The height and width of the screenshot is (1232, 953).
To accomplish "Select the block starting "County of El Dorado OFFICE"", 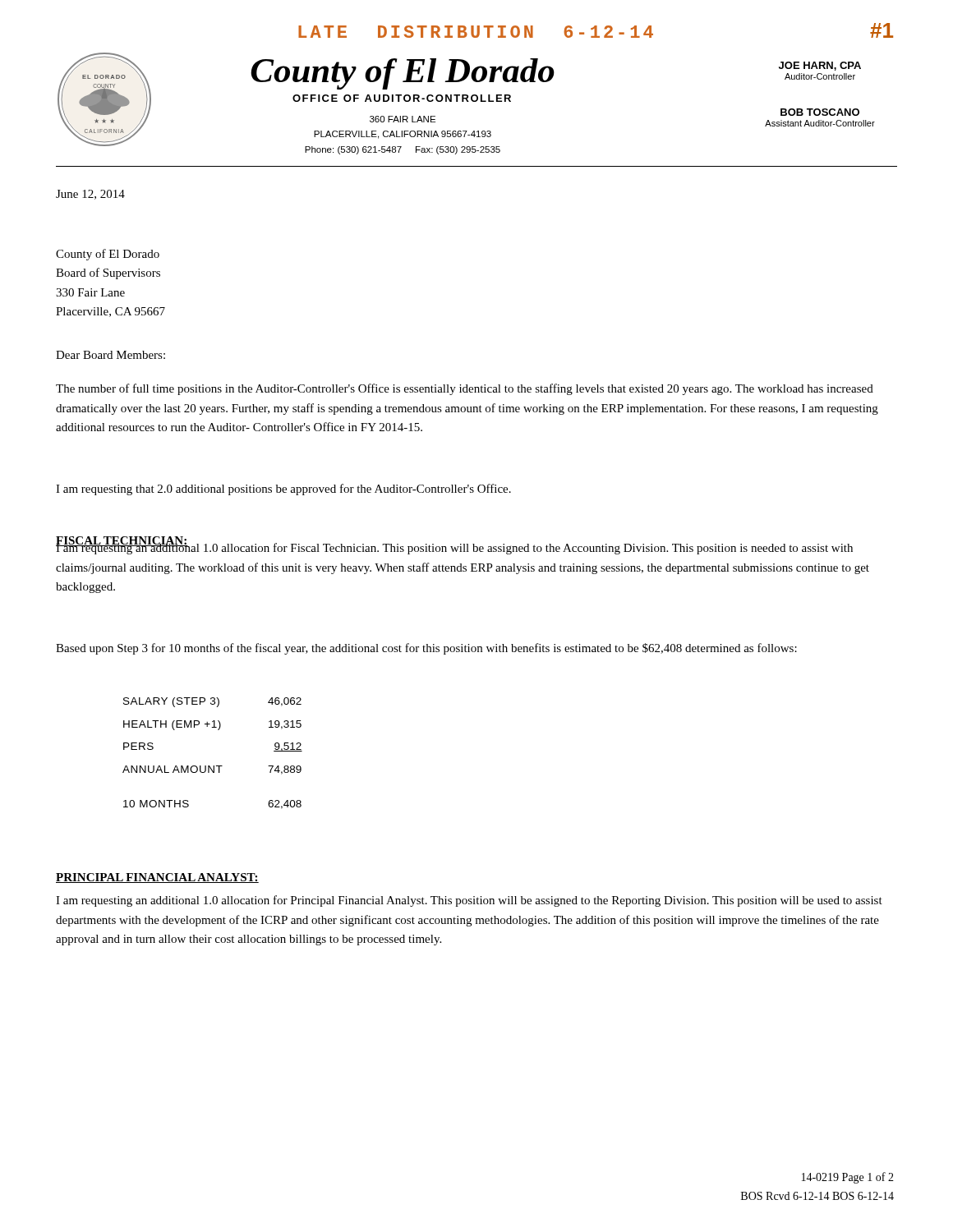I will (x=403, y=78).
